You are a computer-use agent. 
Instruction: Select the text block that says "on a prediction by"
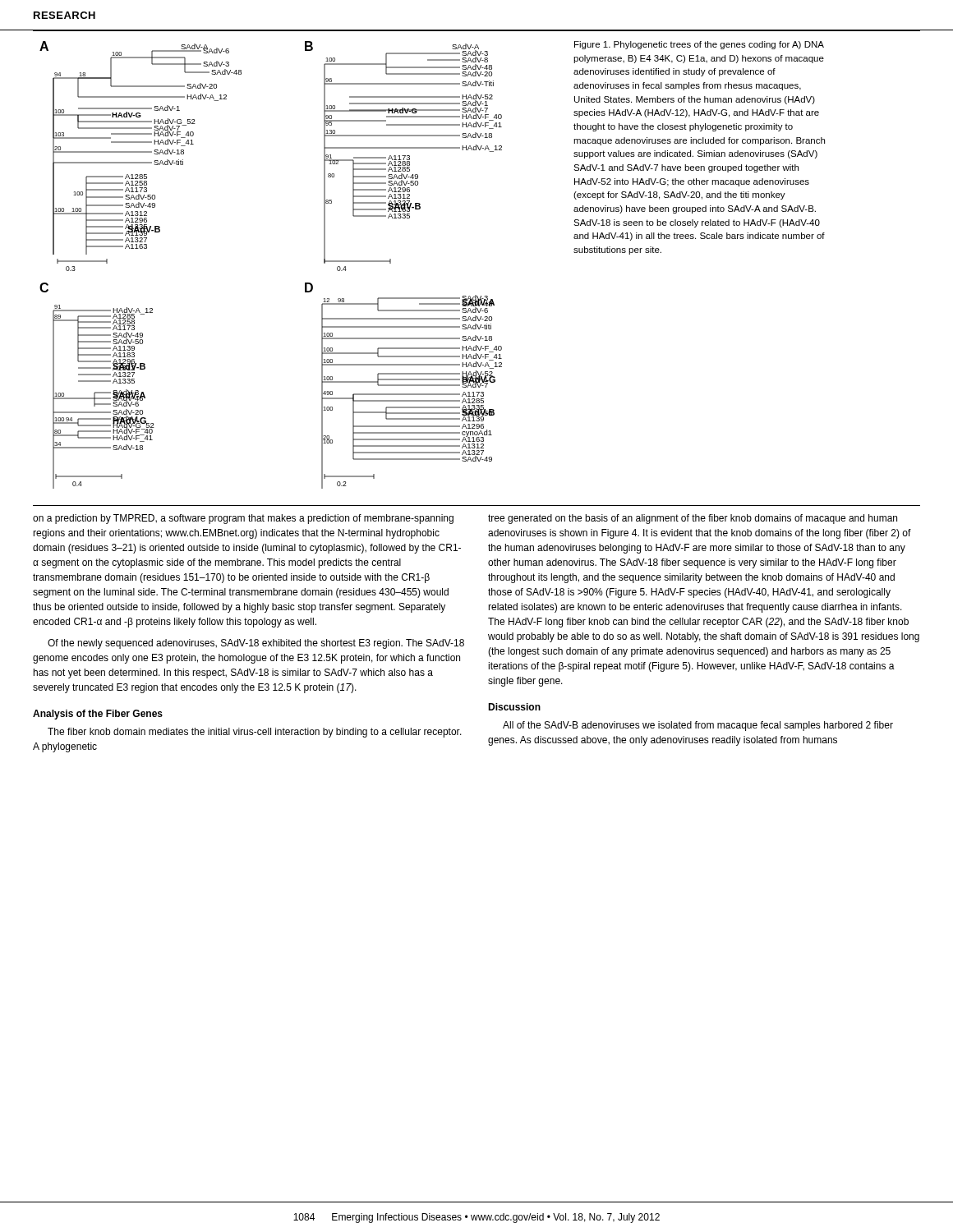(x=249, y=632)
